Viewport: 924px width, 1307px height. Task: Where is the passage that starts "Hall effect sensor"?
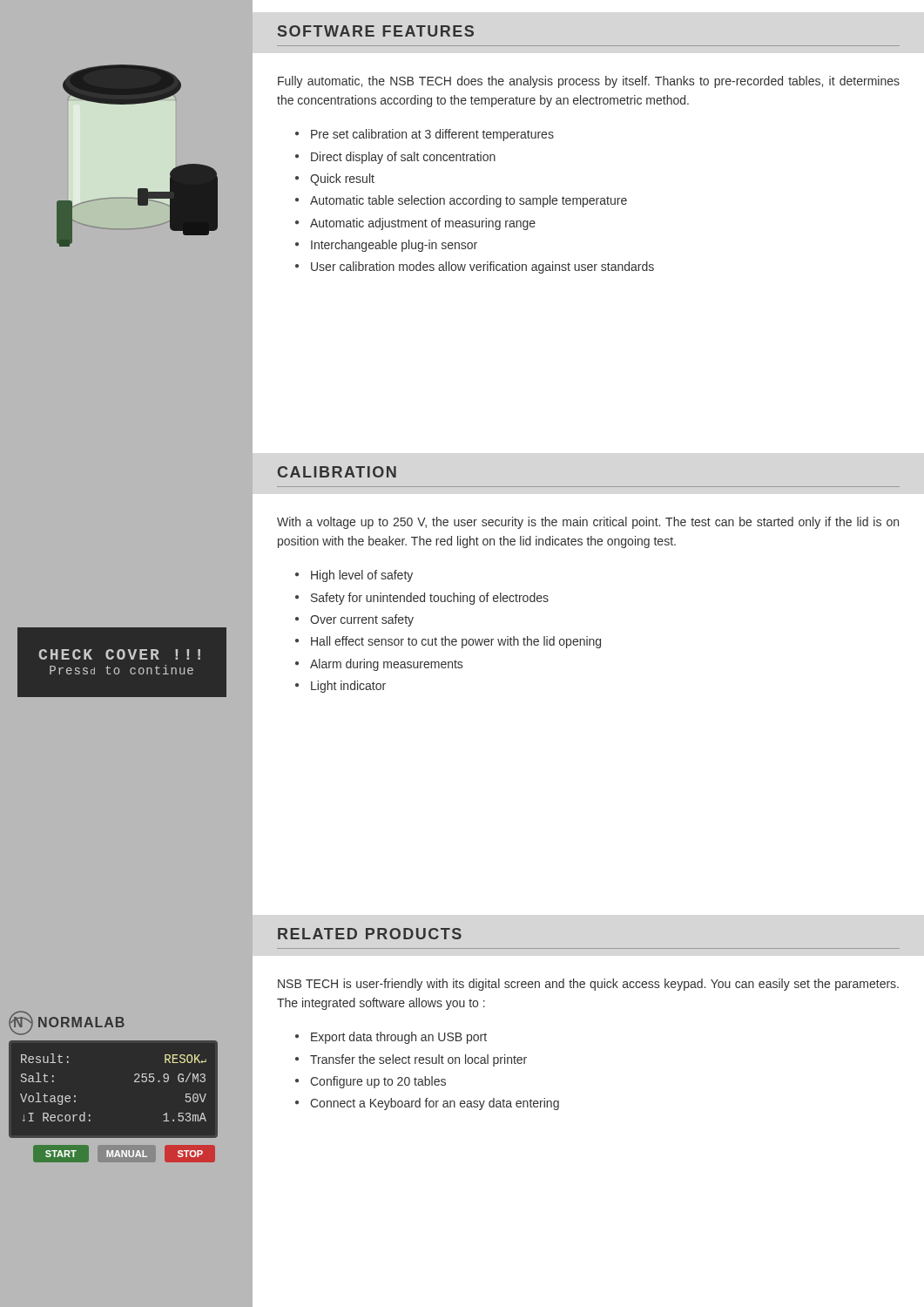tap(456, 642)
